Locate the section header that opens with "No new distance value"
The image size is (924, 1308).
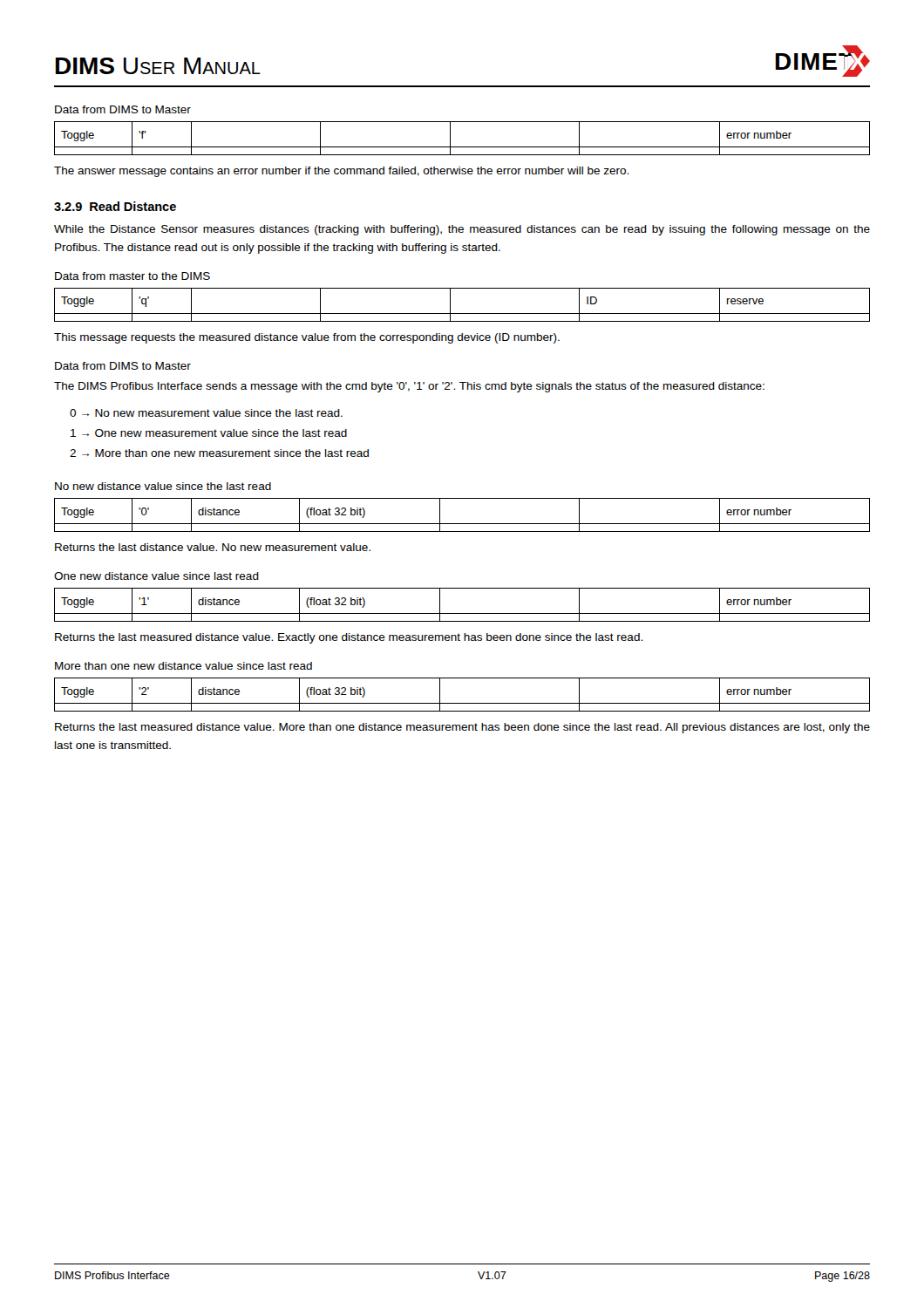pos(163,486)
